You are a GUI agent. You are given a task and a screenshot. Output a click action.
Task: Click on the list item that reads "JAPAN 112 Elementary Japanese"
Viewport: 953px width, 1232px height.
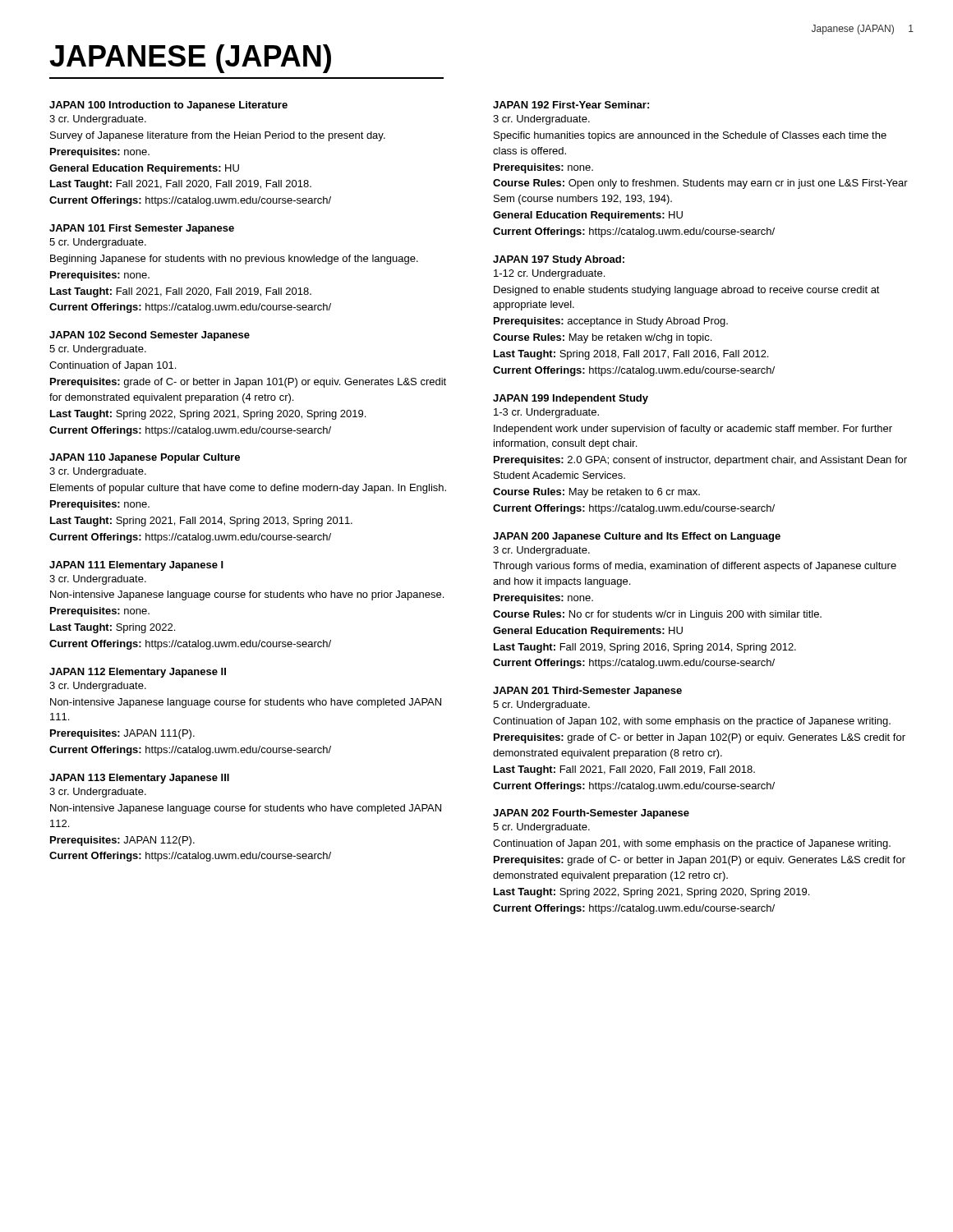coord(251,712)
